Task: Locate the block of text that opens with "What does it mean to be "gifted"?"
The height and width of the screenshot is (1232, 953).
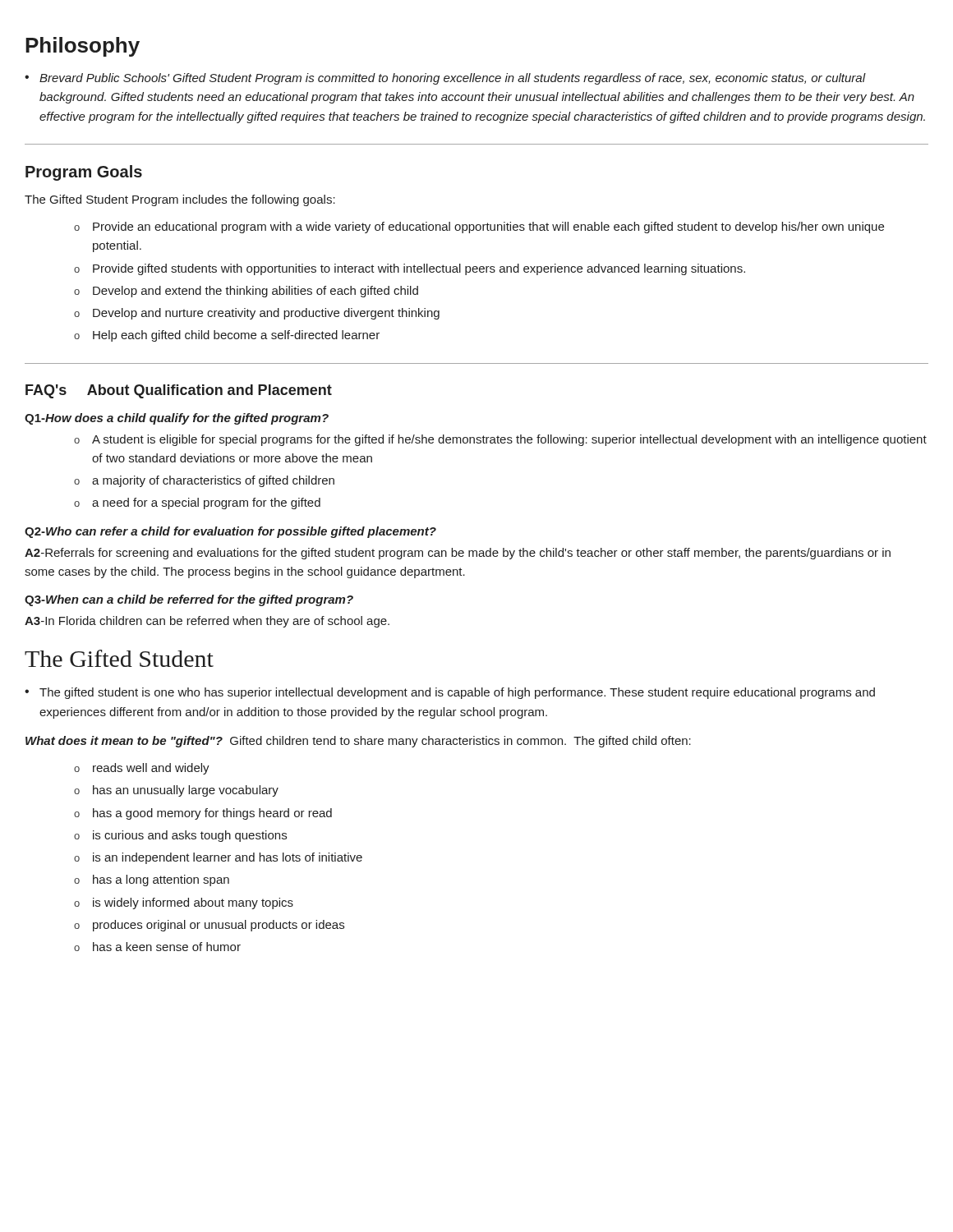Action: pyautogui.click(x=358, y=740)
